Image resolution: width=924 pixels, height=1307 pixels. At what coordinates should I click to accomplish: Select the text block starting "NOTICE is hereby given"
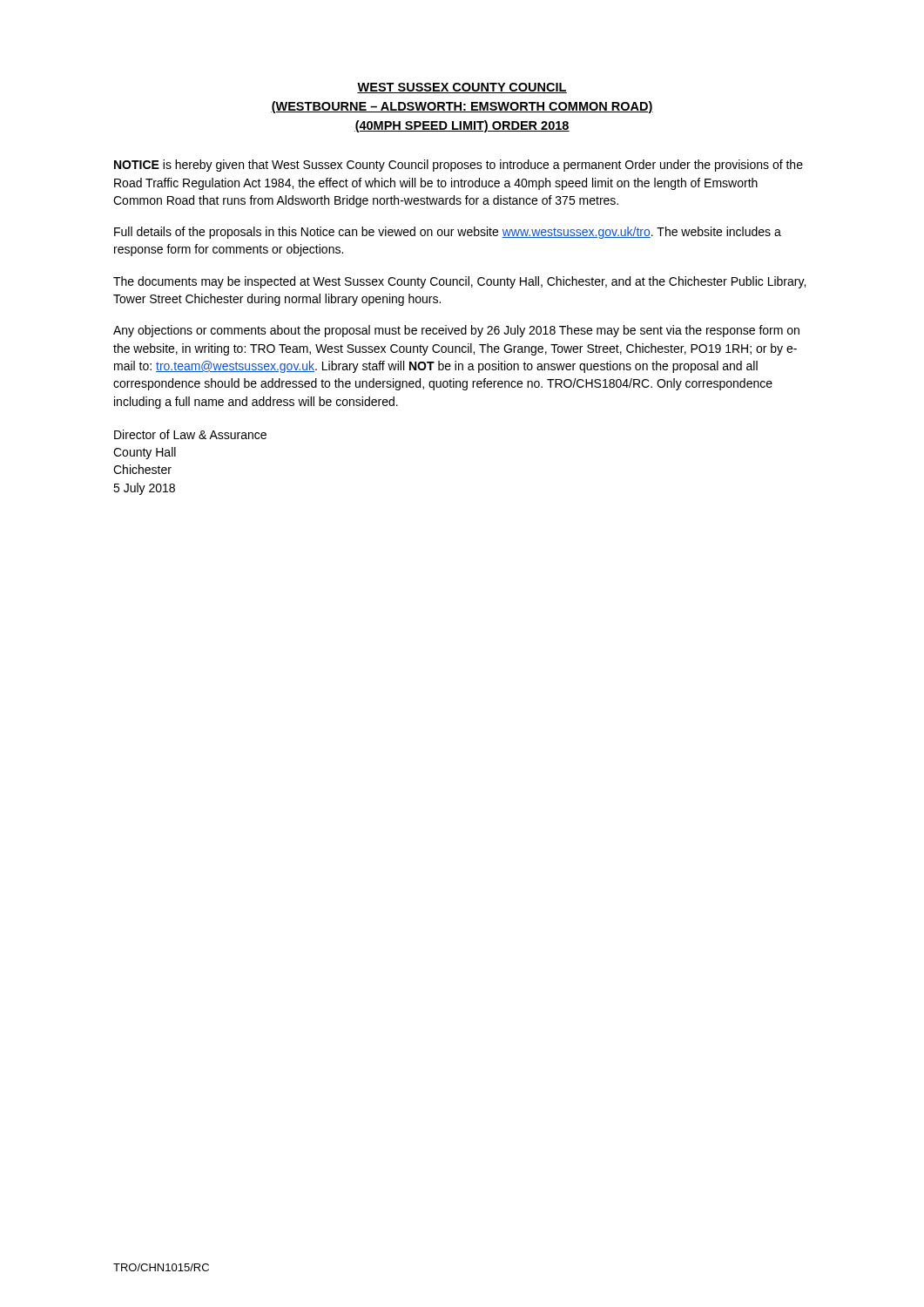(x=458, y=183)
